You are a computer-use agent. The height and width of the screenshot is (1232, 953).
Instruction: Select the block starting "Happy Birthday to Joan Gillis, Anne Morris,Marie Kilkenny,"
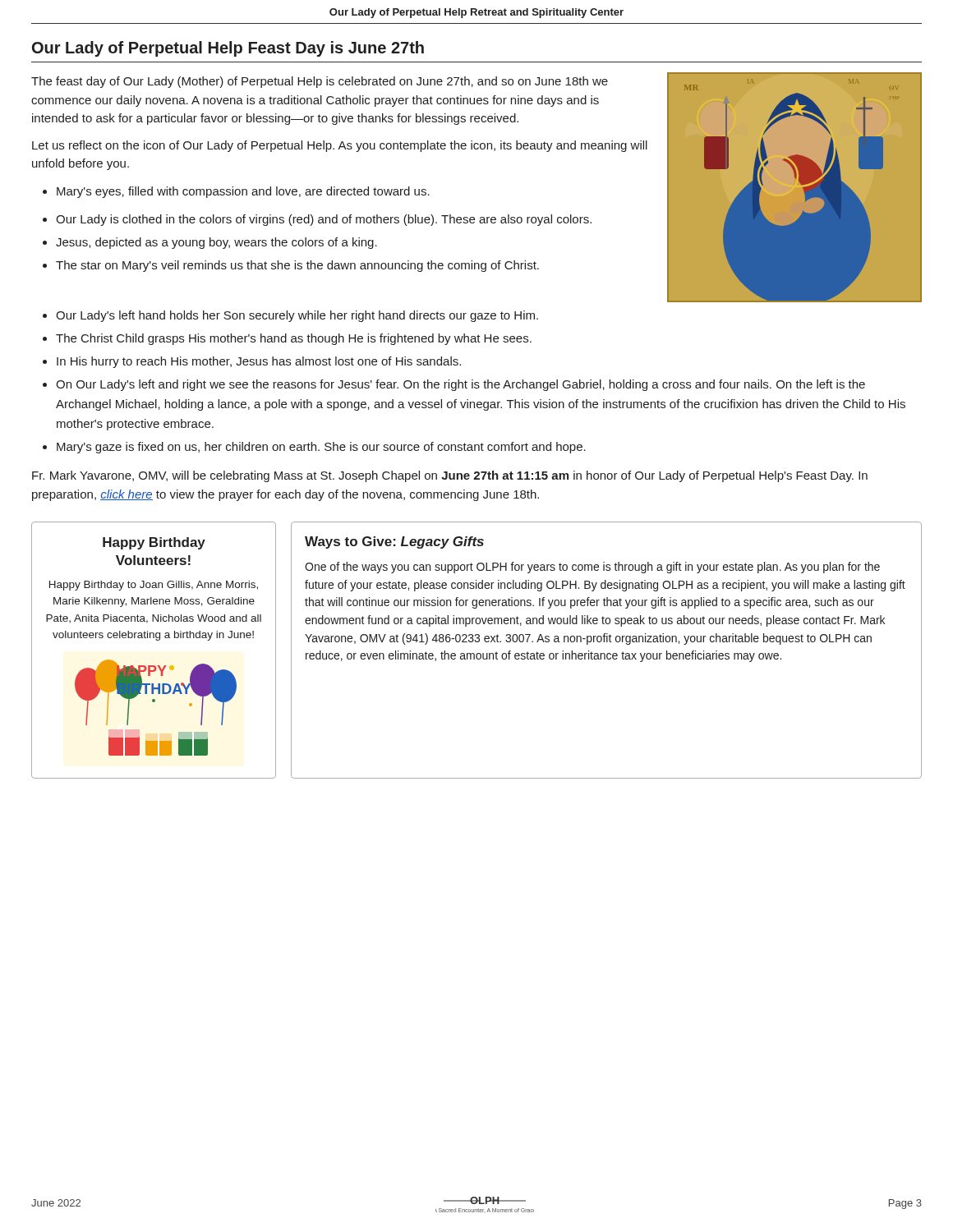(x=154, y=610)
